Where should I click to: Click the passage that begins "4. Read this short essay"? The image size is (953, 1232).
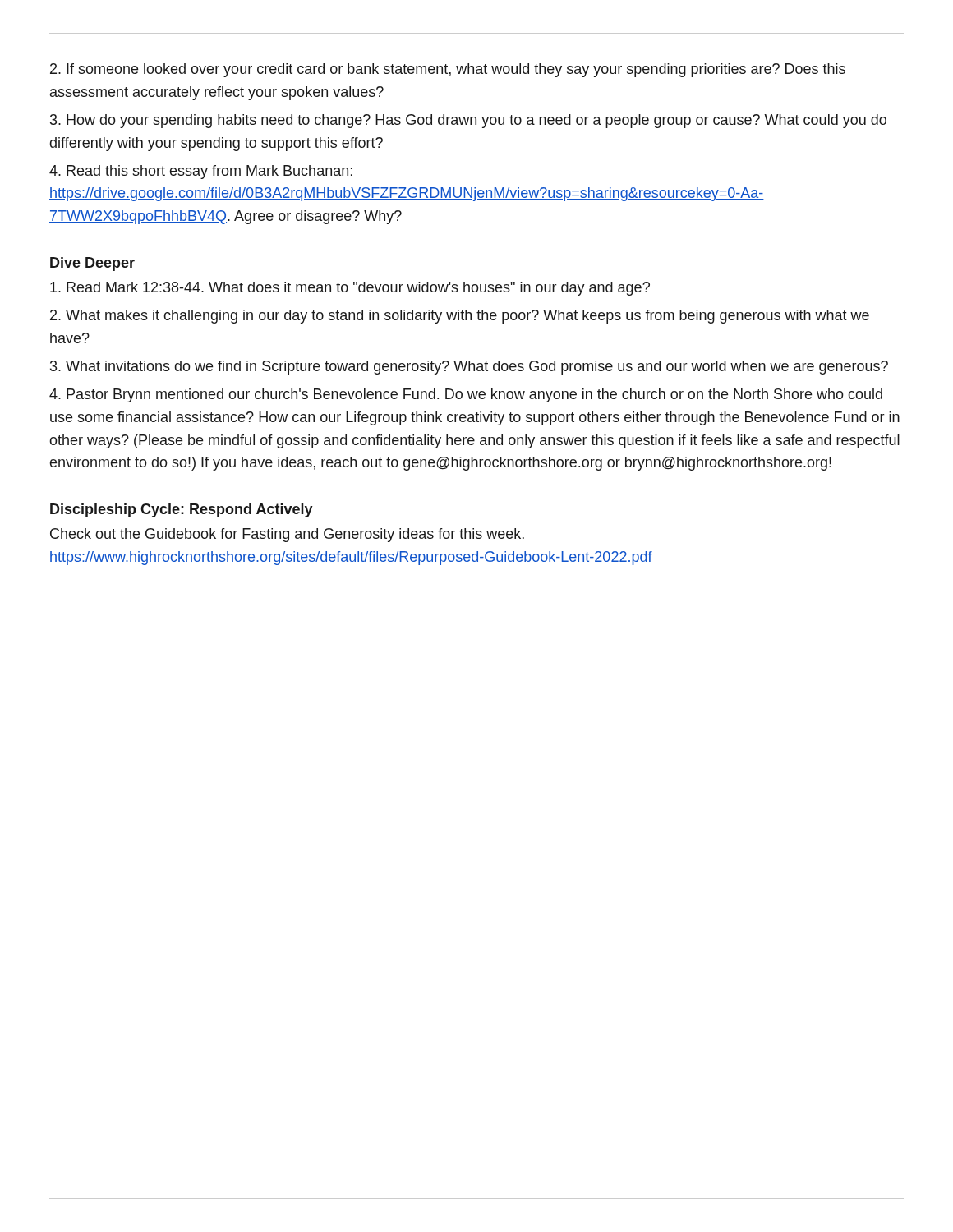tap(406, 193)
